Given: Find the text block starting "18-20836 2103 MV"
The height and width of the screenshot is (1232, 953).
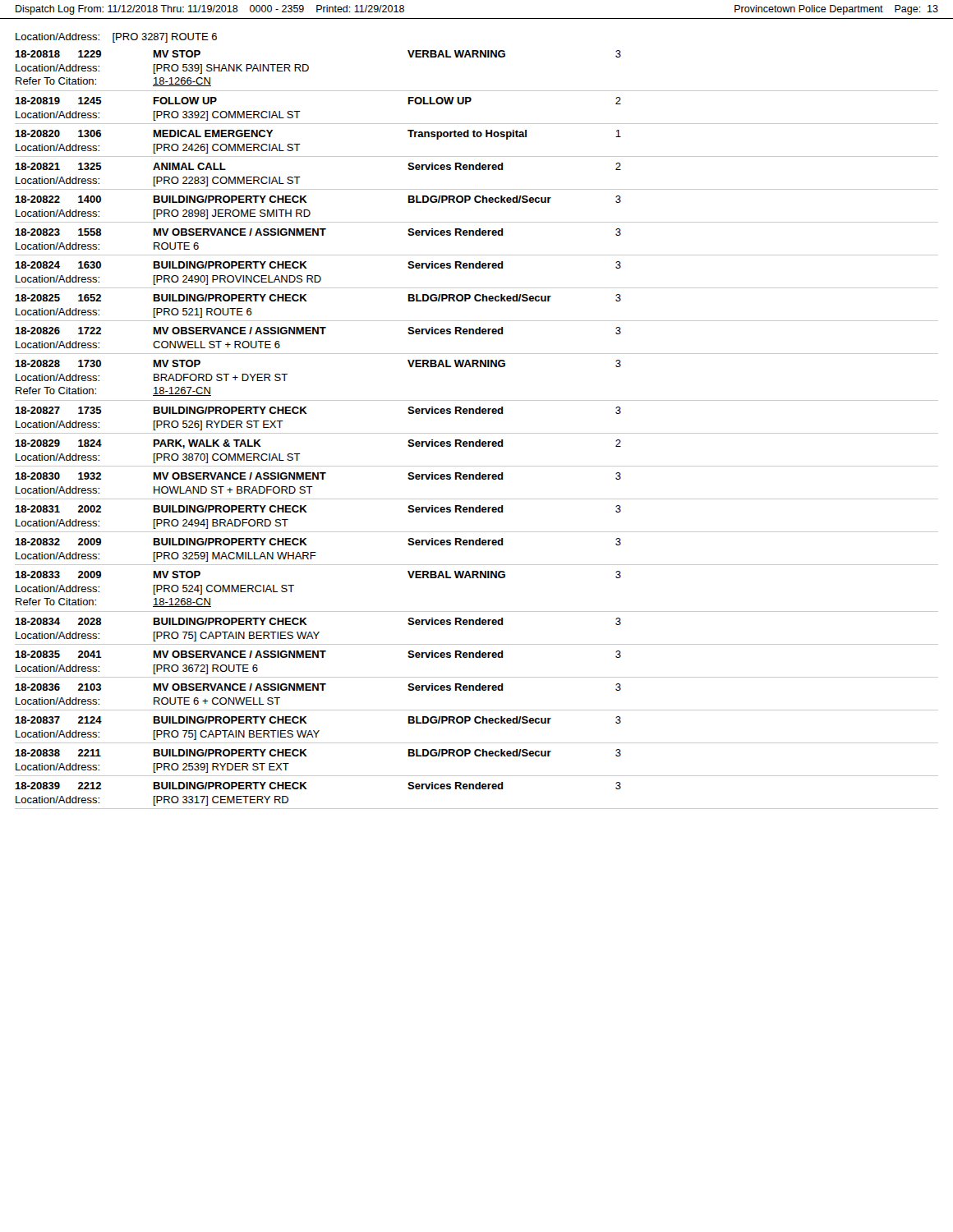Looking at the screenshot, I should point(476,694).
